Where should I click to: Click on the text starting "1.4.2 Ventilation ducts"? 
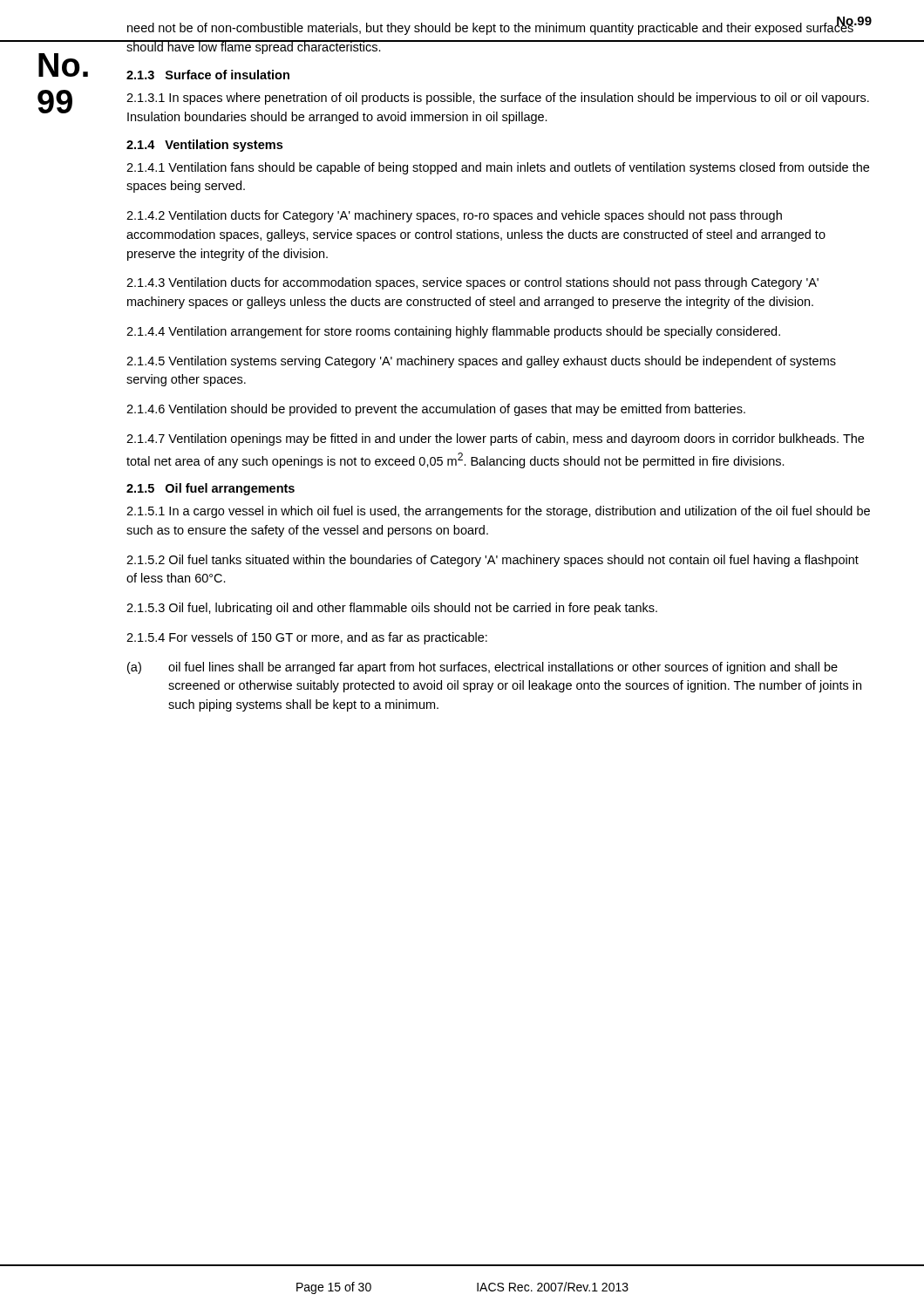[x=476, y=234]
